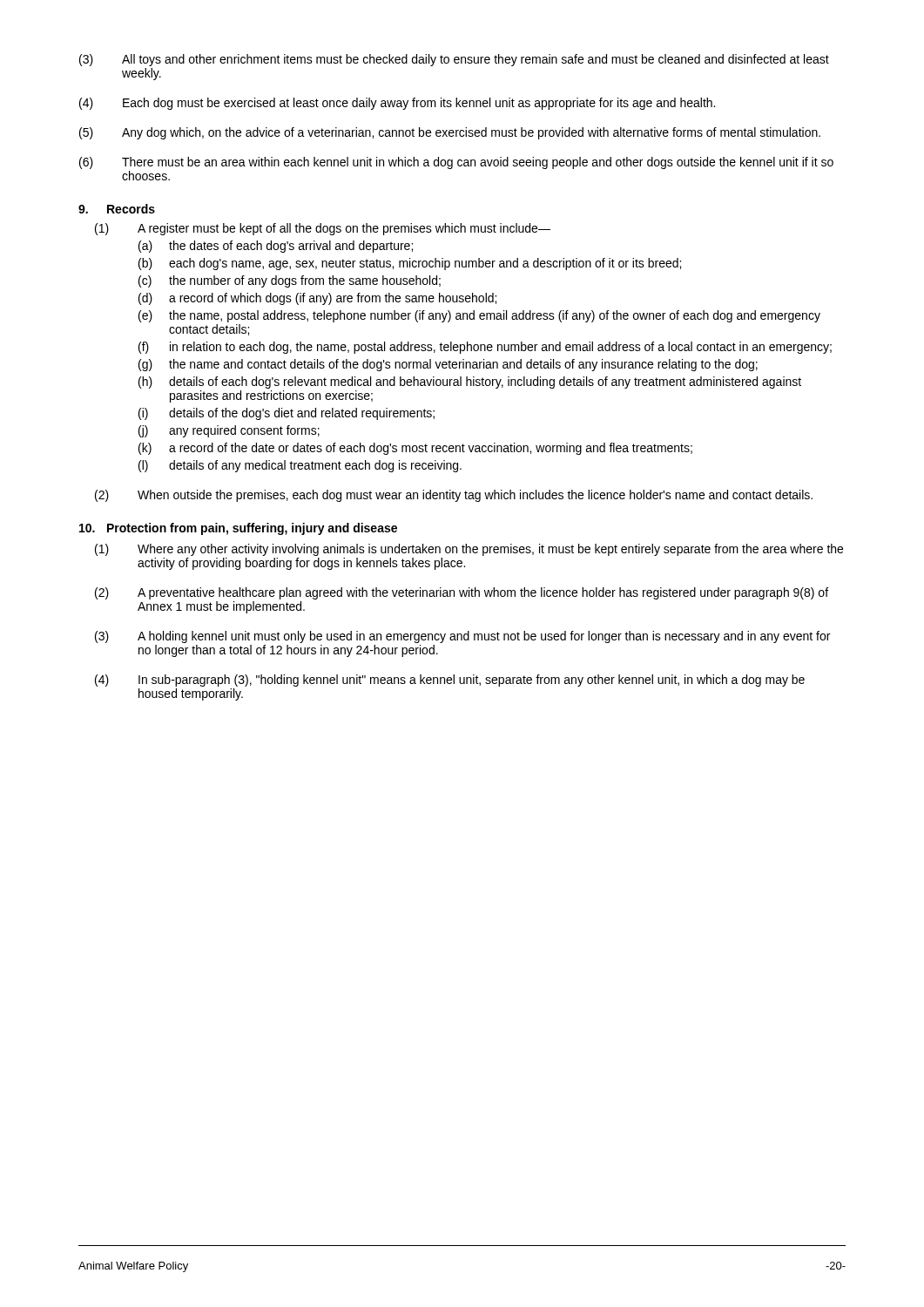924x1307 pixels.
Task: Click on the text starting "(2) When outside the"
Action: click(446, 495)
